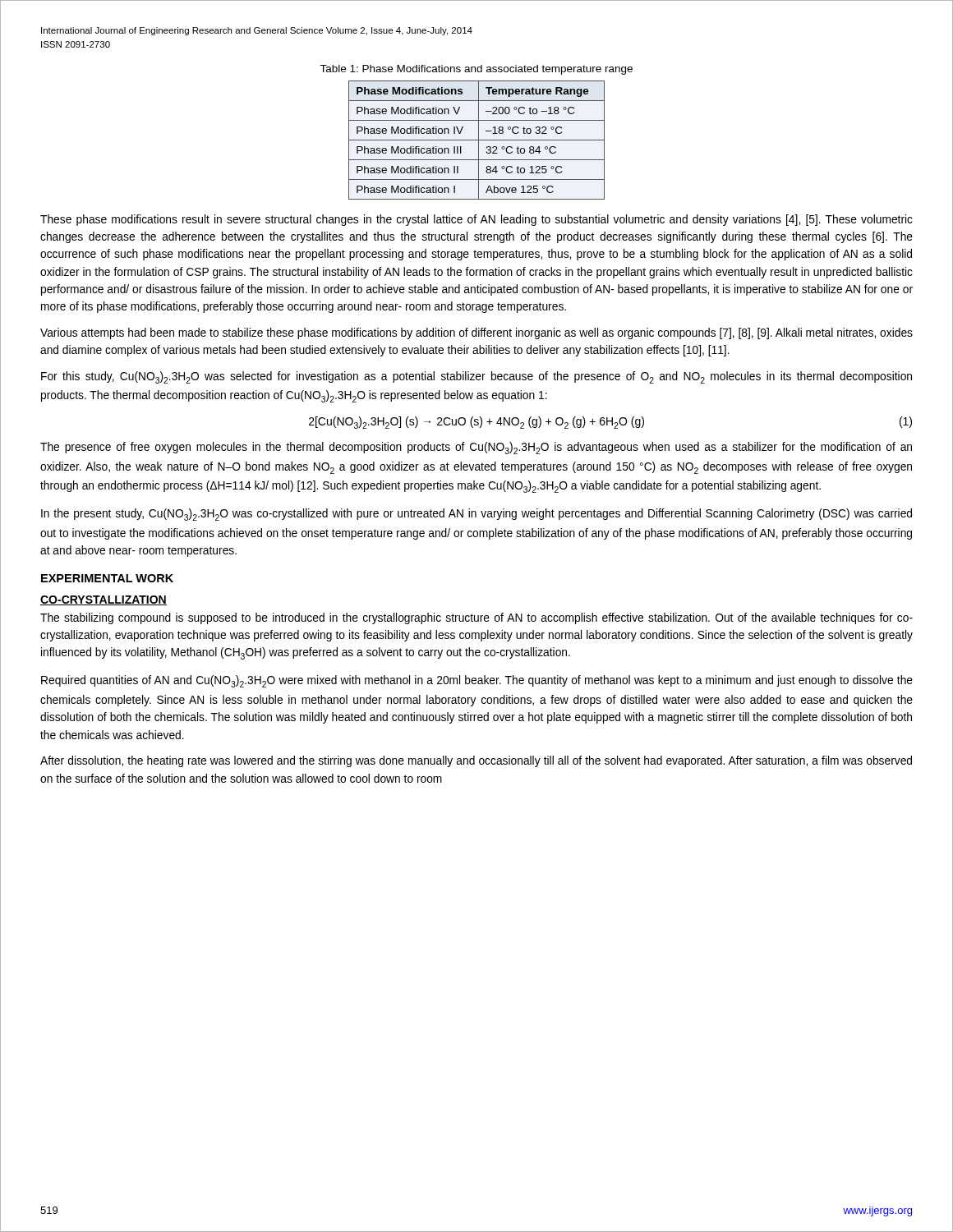Where is the passage that starts "The stabilizing compound"?
953x1232 pixels.
click(476, 637)
